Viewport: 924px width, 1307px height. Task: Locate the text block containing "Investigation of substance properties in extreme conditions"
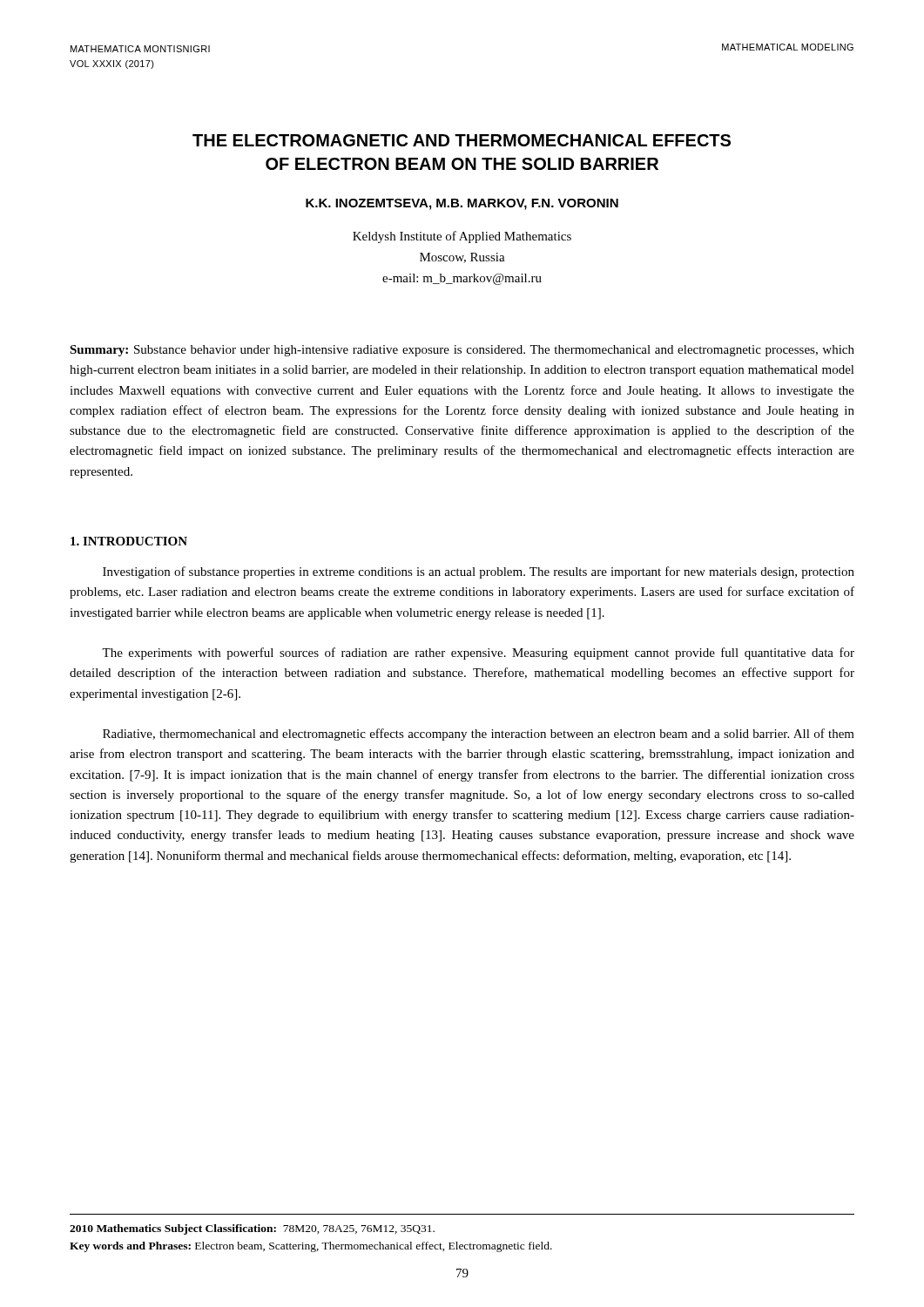point(479,572)
